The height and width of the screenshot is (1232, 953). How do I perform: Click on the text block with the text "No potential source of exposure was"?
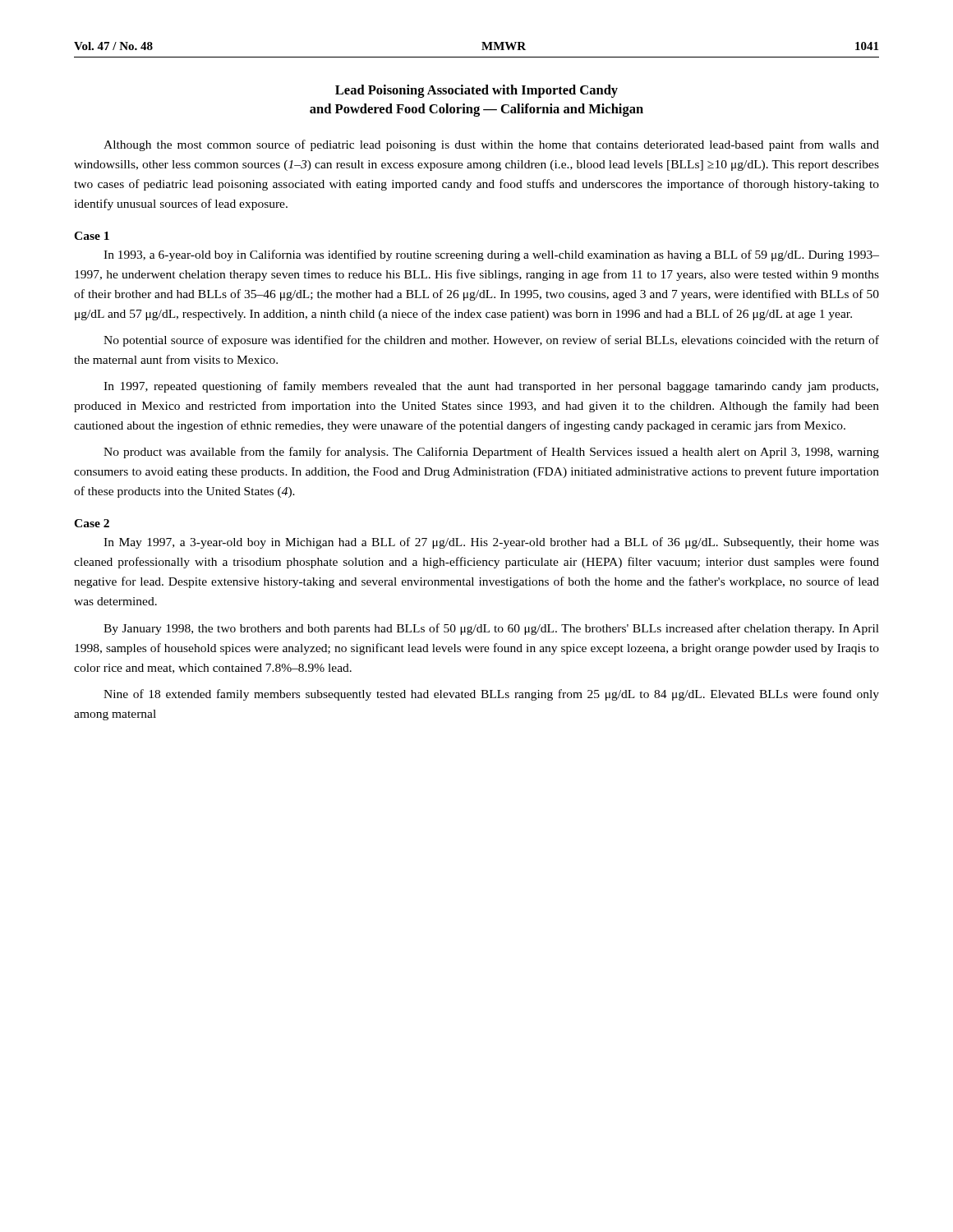(476, 350)
